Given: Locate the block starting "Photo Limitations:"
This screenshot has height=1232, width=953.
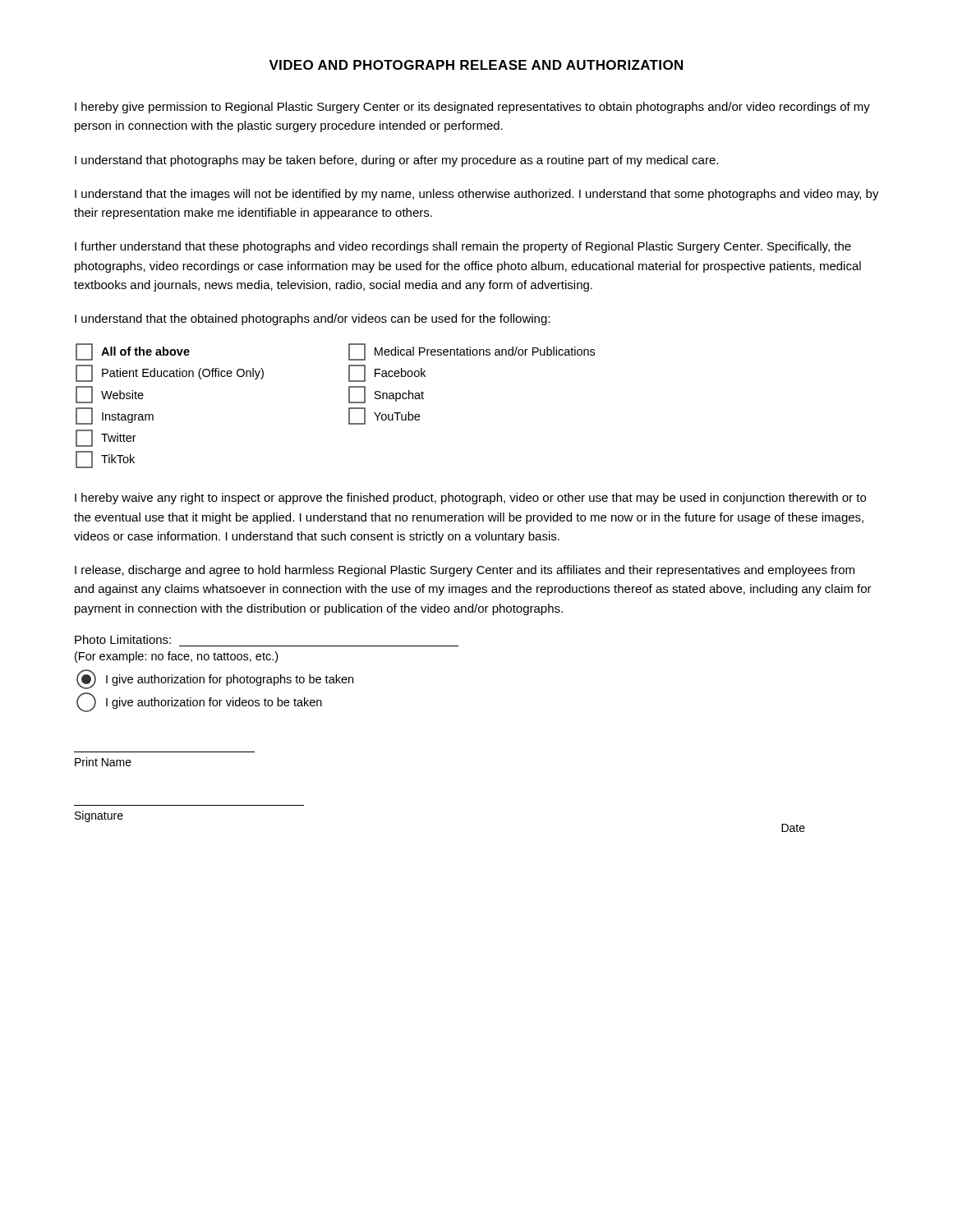Looking at the screenshot, I should click(x=266, y=639).
